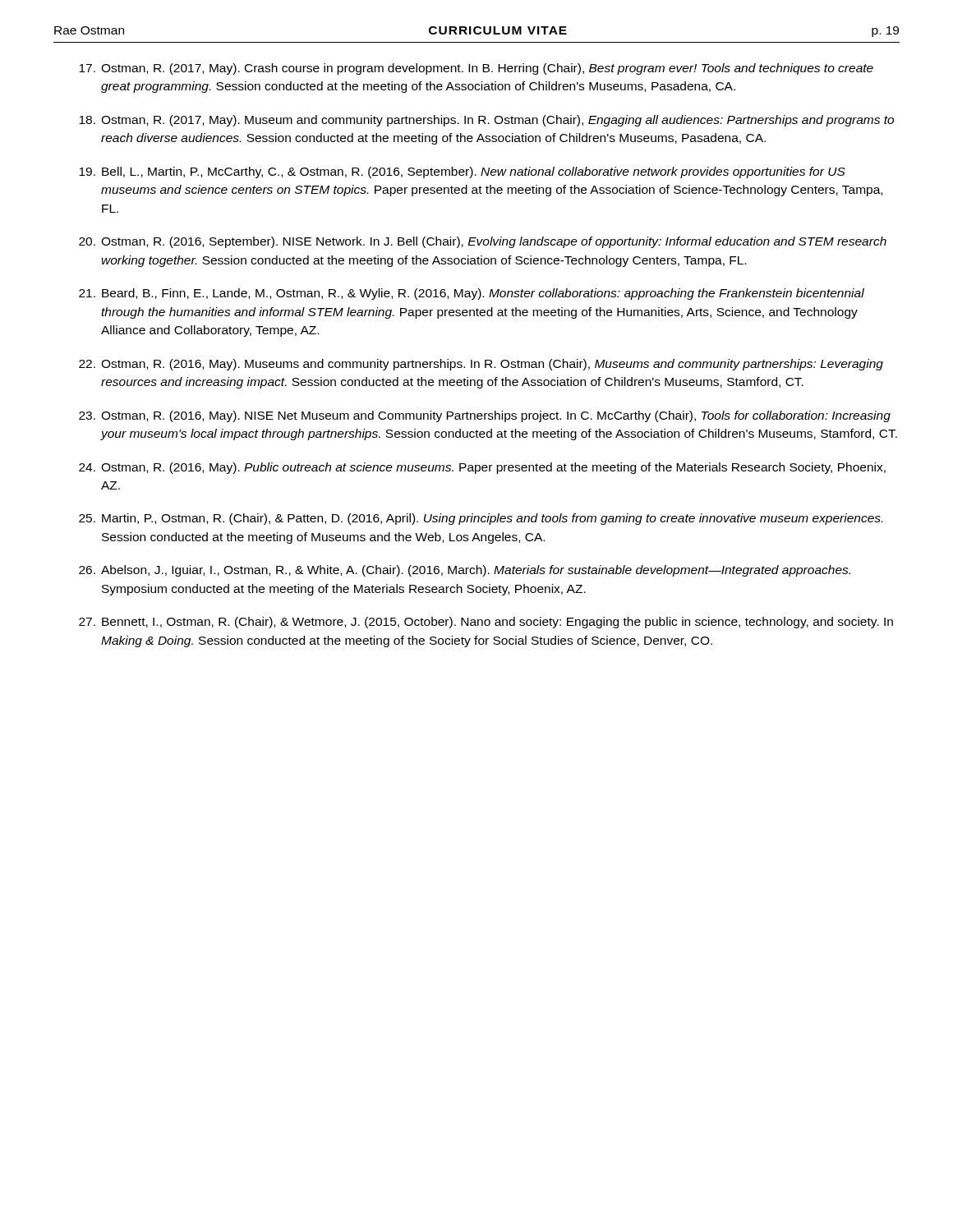Locate the list item that reads "18. Ostman, R."
The height and width of the screenshot is (1232, 953).
click(476, 129)
